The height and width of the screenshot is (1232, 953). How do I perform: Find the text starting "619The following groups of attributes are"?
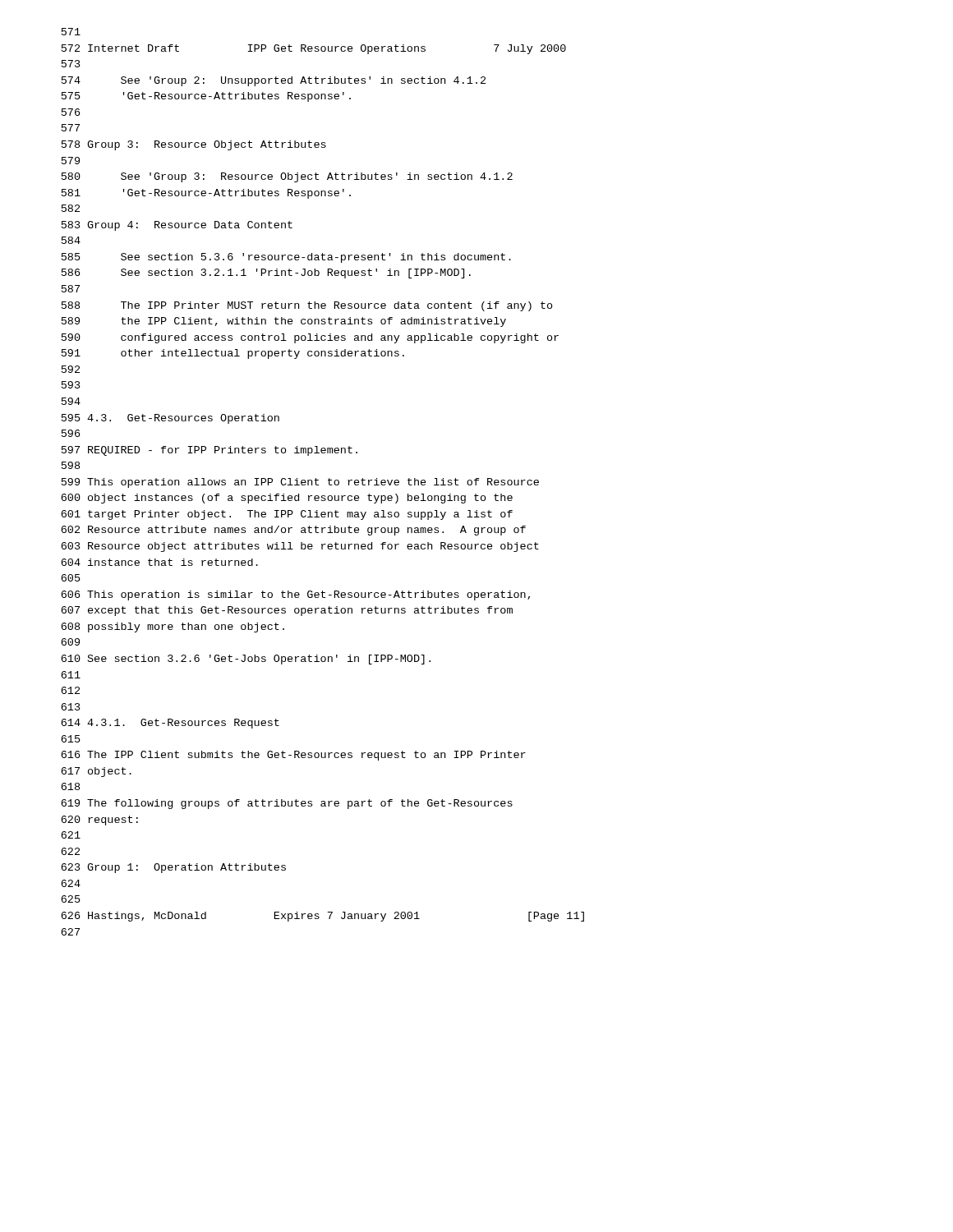pyautogui.click(x=281, y=804)
